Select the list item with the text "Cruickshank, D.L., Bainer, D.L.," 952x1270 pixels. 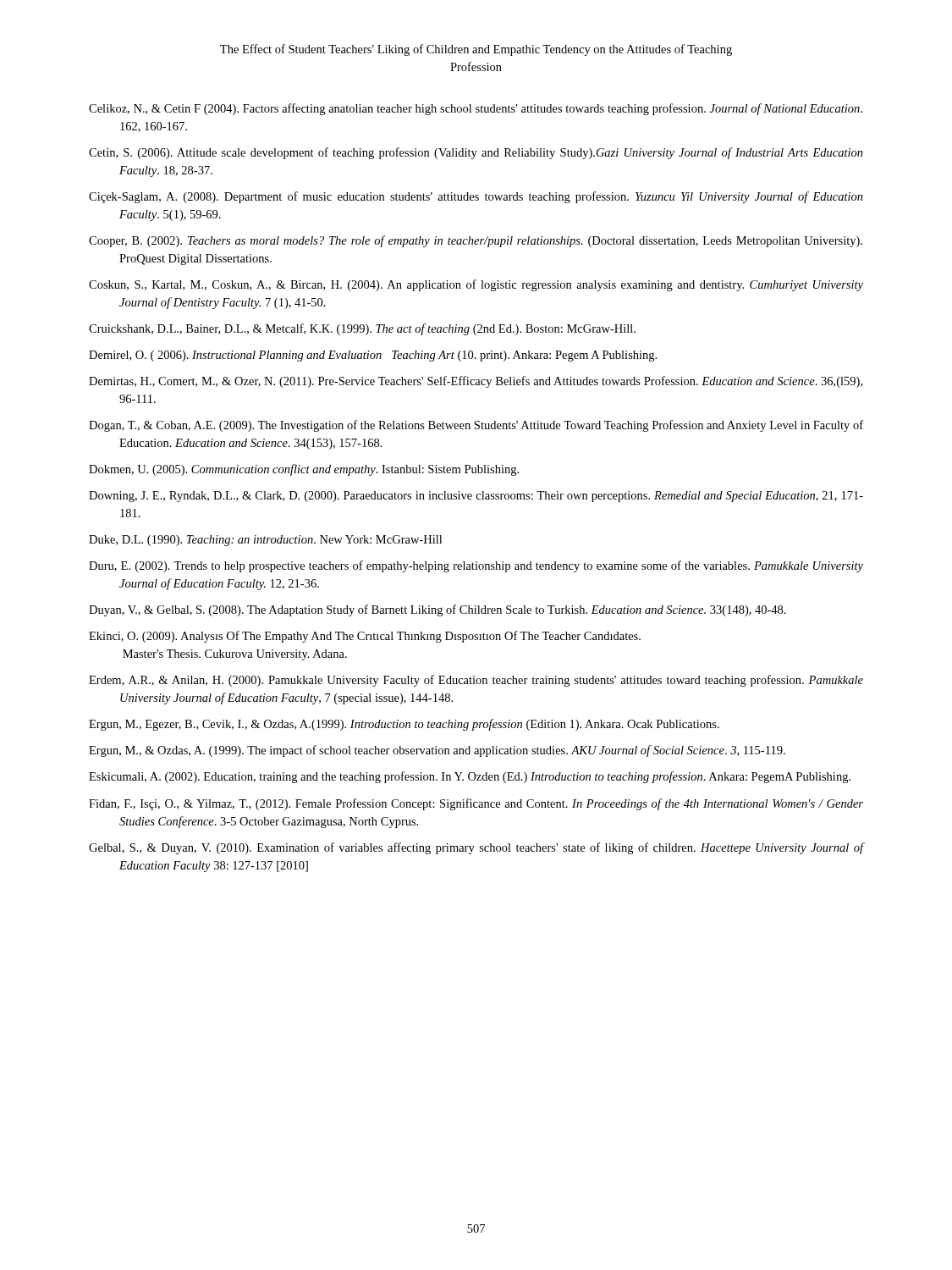click(x=363, y=329)
